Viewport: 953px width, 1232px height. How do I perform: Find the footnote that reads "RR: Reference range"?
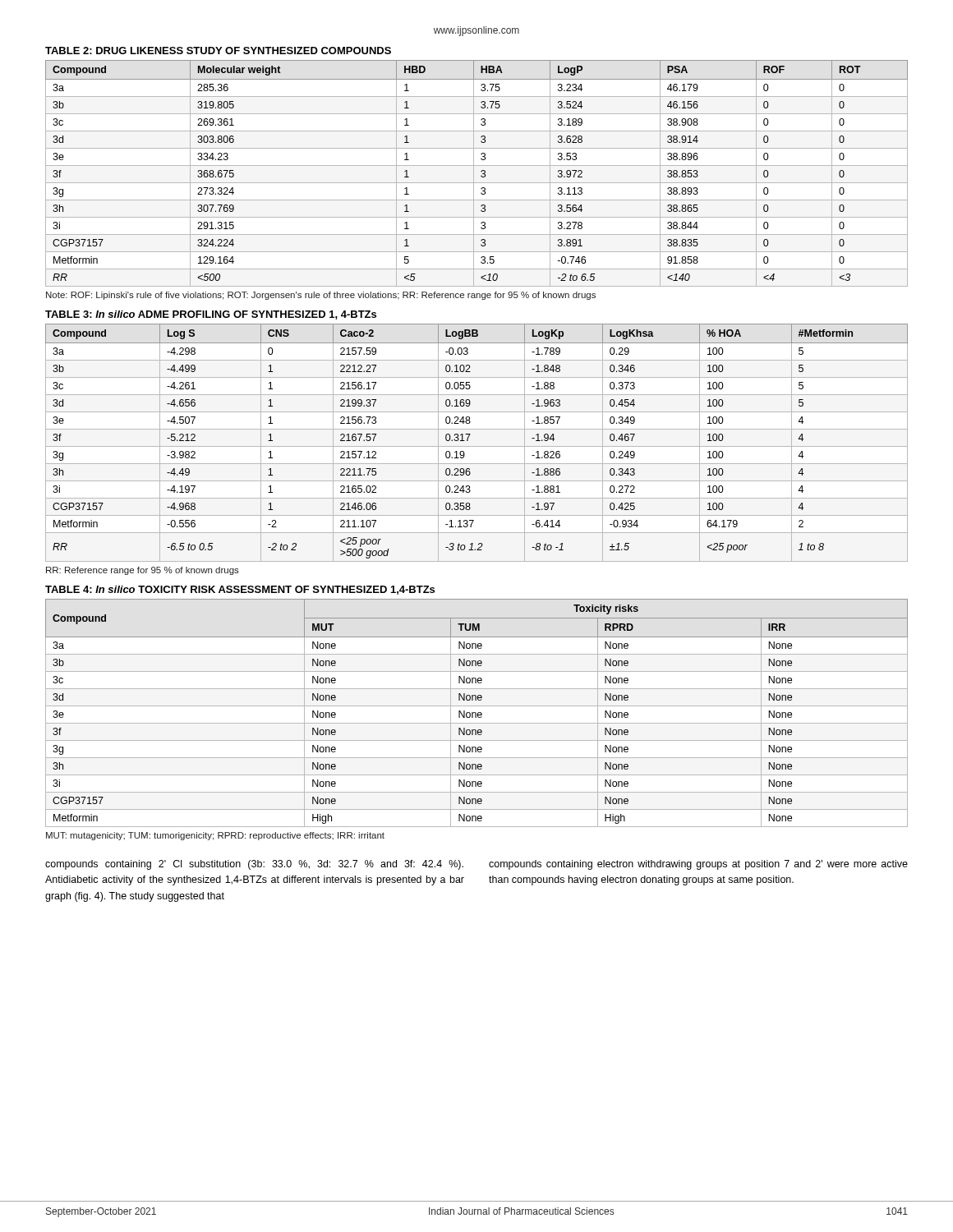pyautogui.click(x=142, y=570)
